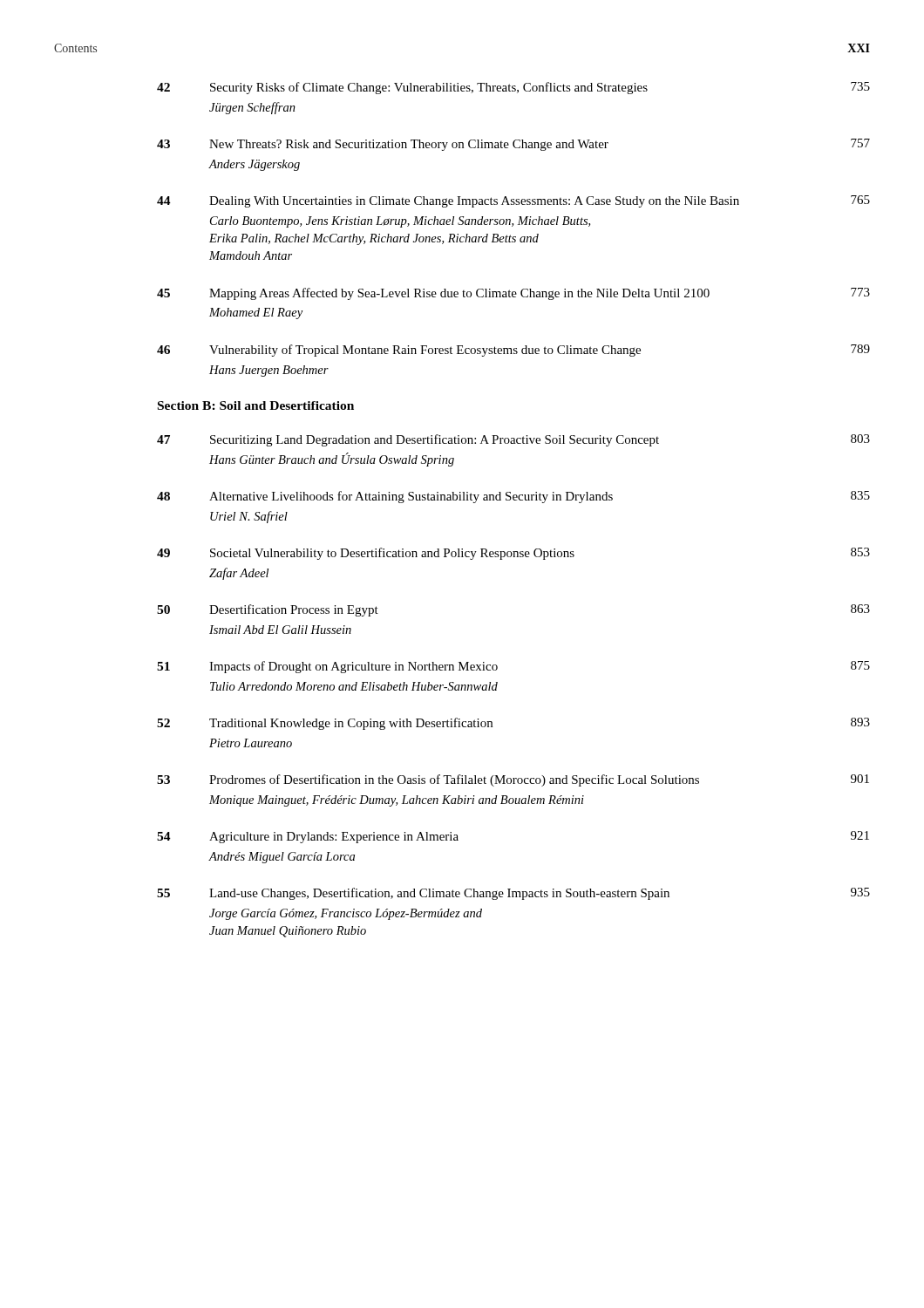Click on the list item containing "48 Alternative Livelihoods for Attaining"
Image resolution: width=924 pixels, height=1308 pixels.
coord(513,506)
